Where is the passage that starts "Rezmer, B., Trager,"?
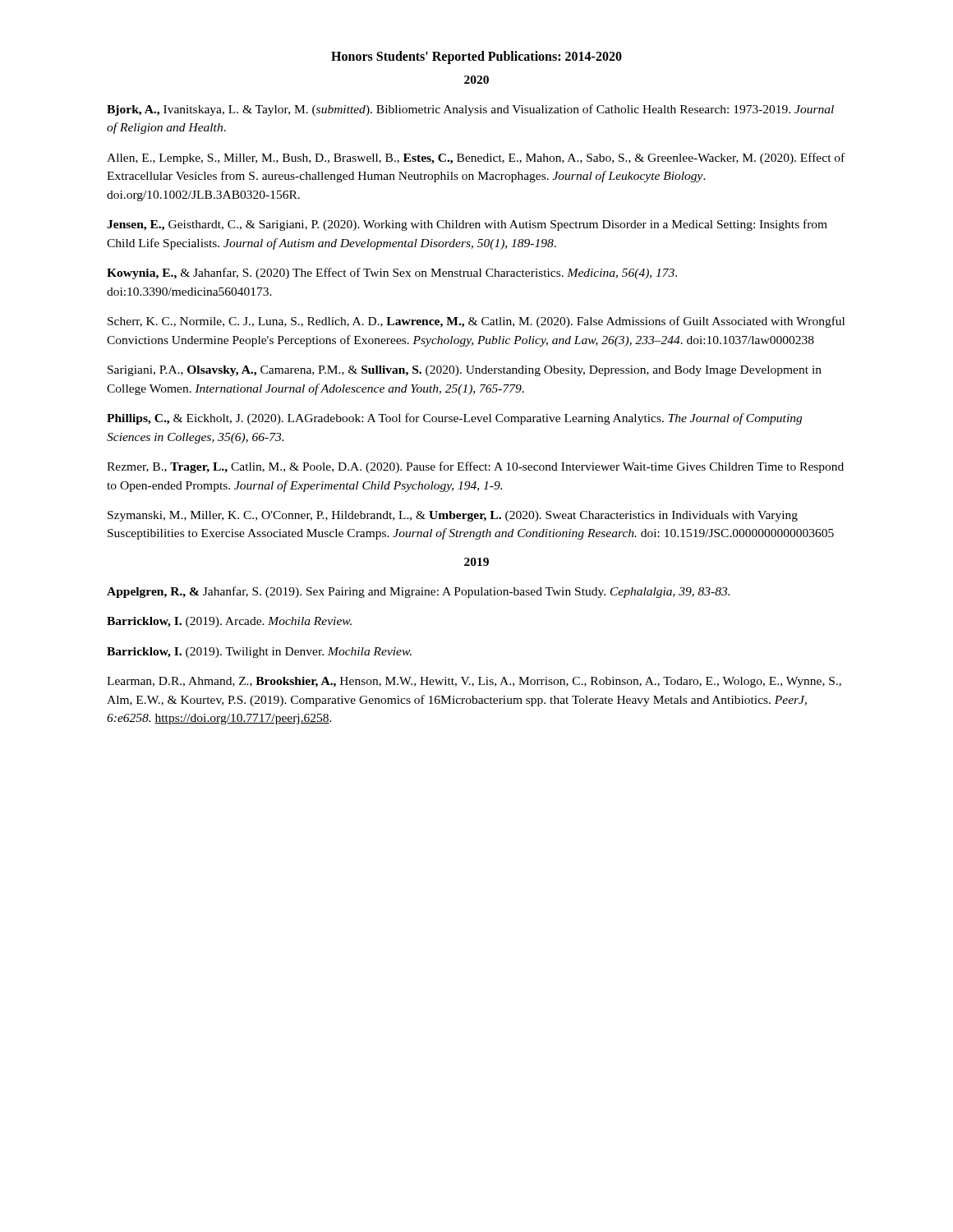The height and width of the screenshot is (1232, 953). coord(476,476)
